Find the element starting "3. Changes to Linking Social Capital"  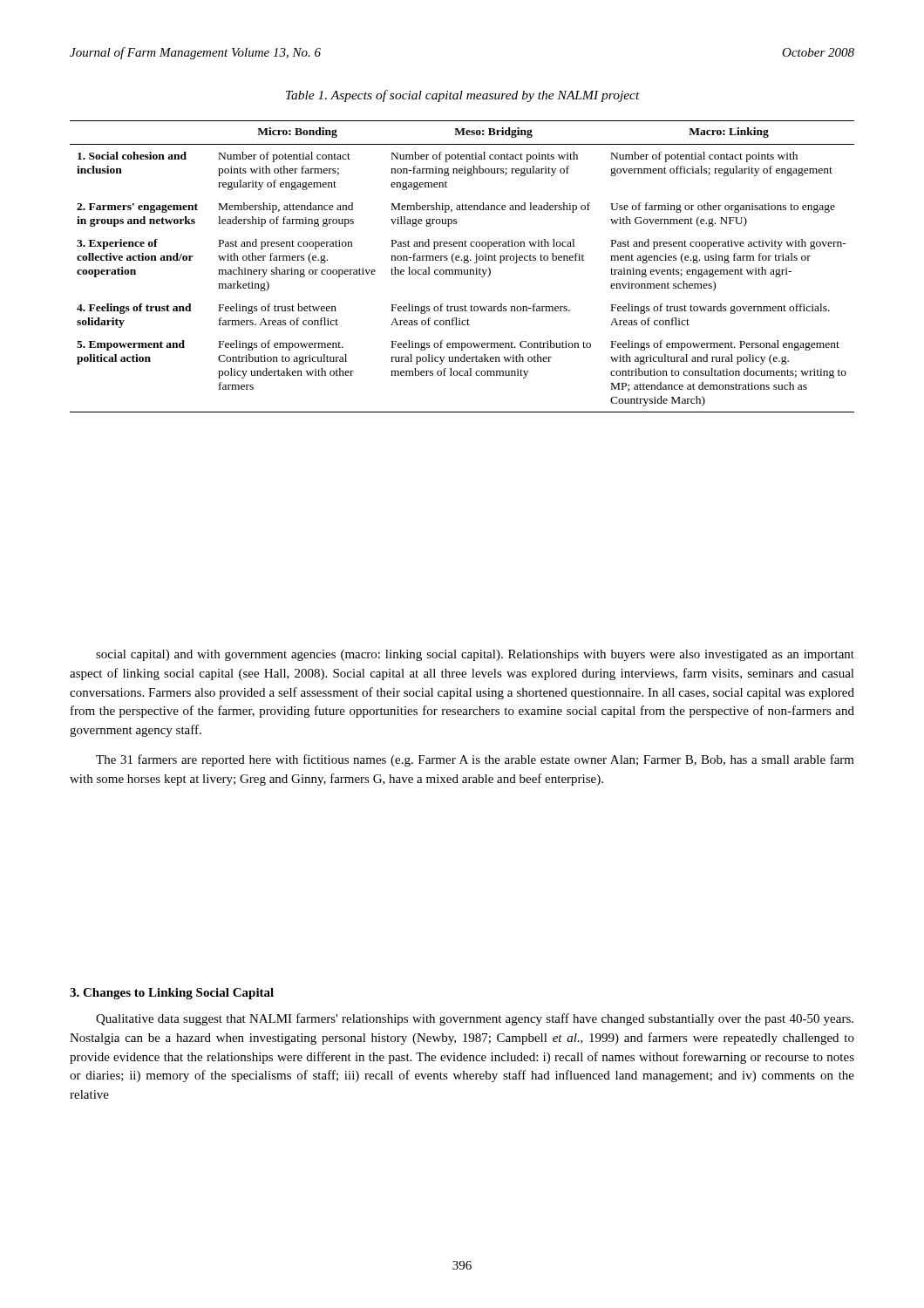172,992
